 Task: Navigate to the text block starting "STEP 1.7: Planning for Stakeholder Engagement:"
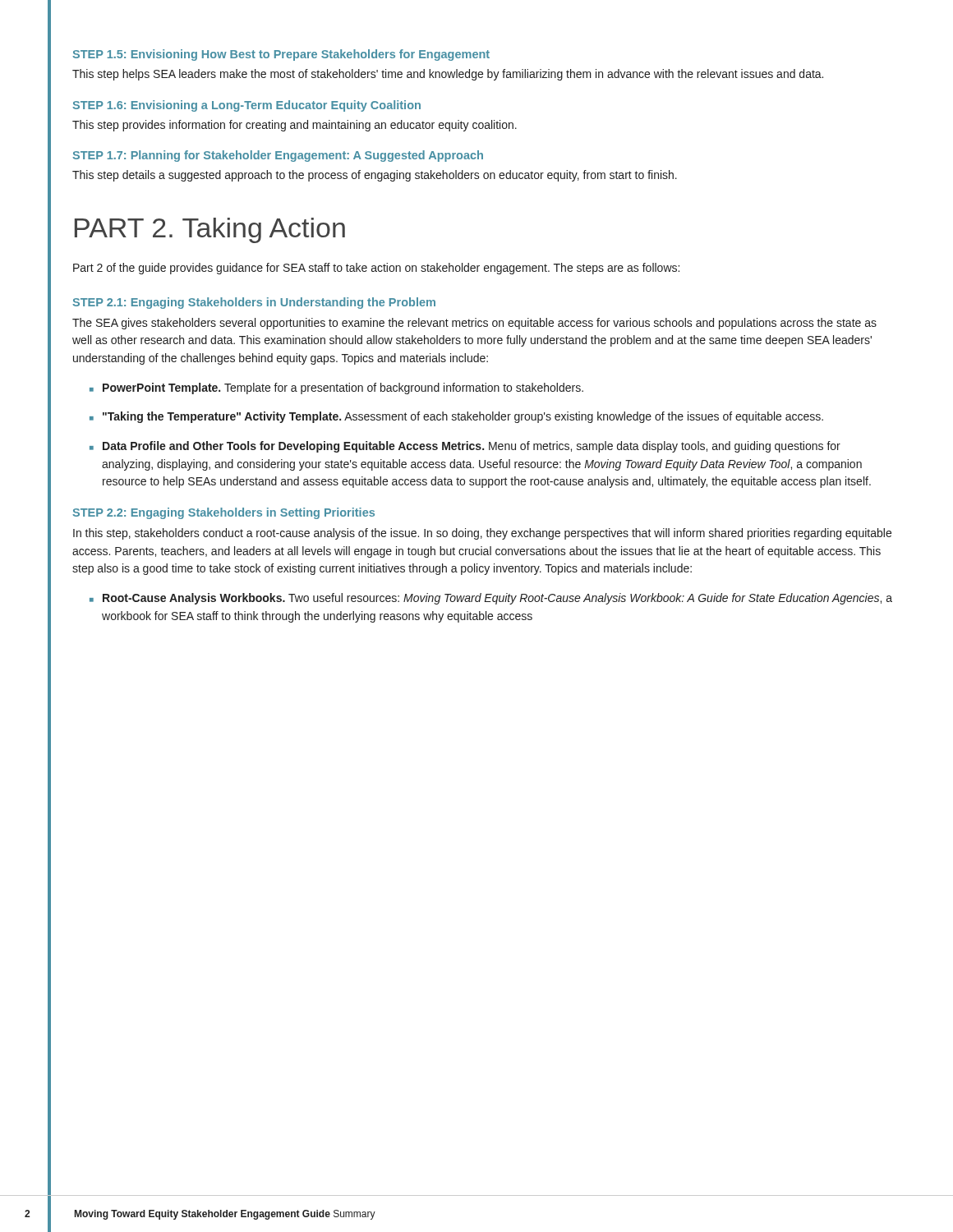click(x=483, y=156)
